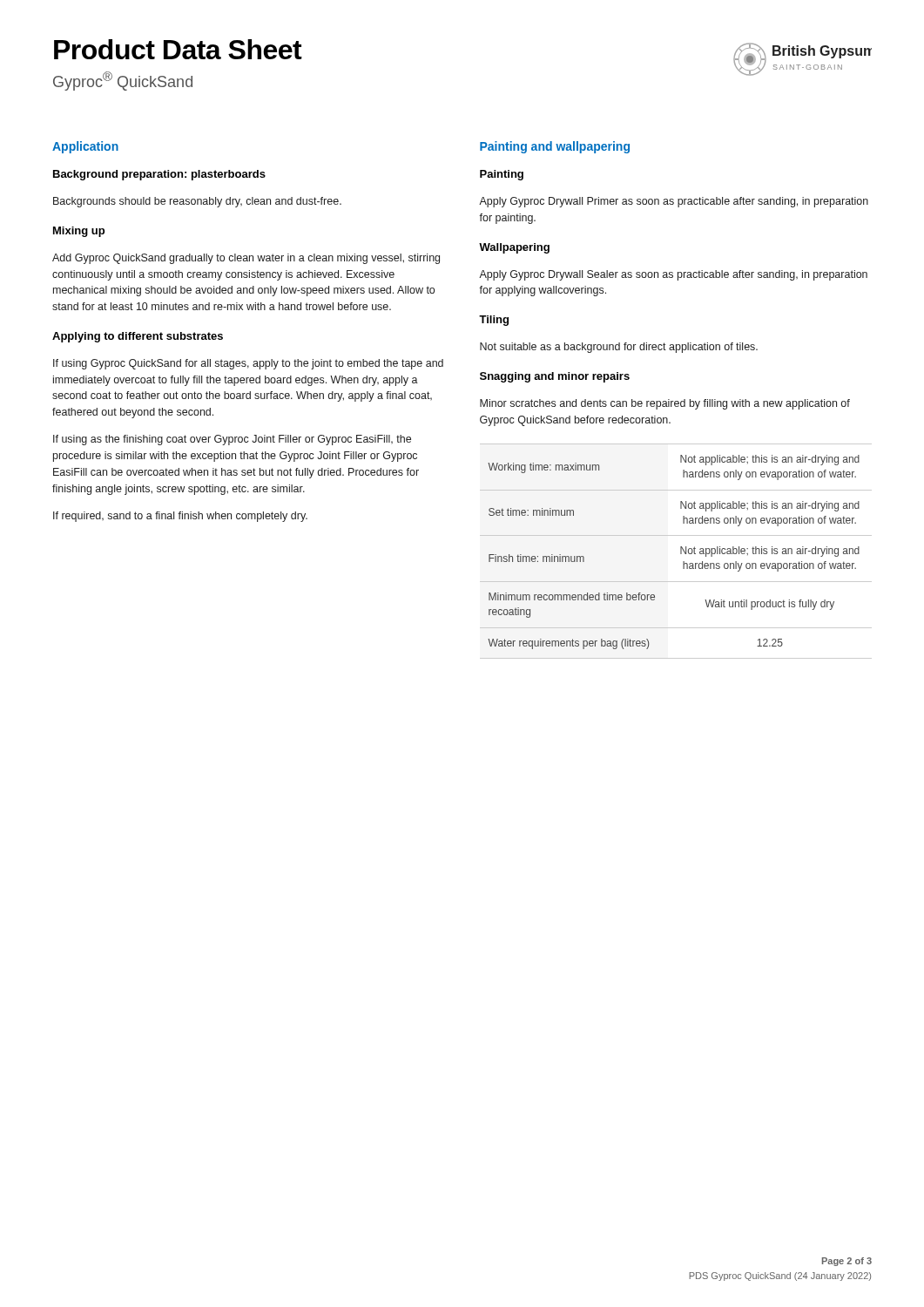Screen dimensions: 1307x924
Task: Find the text block that says "Painting Apply Gyproc"
Action: [x=676, y=196]
